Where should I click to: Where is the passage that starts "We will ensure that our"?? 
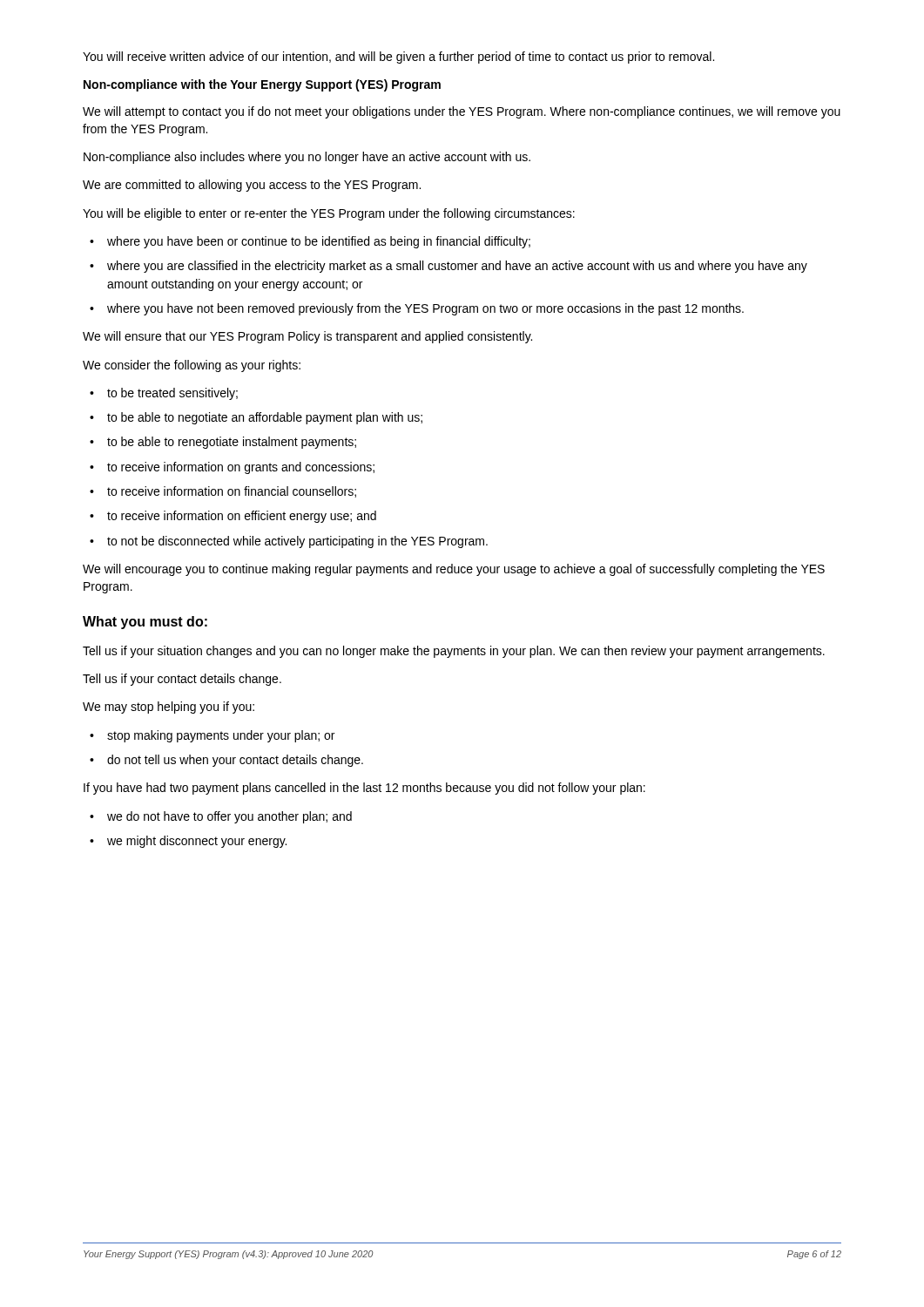click(462, 337)
